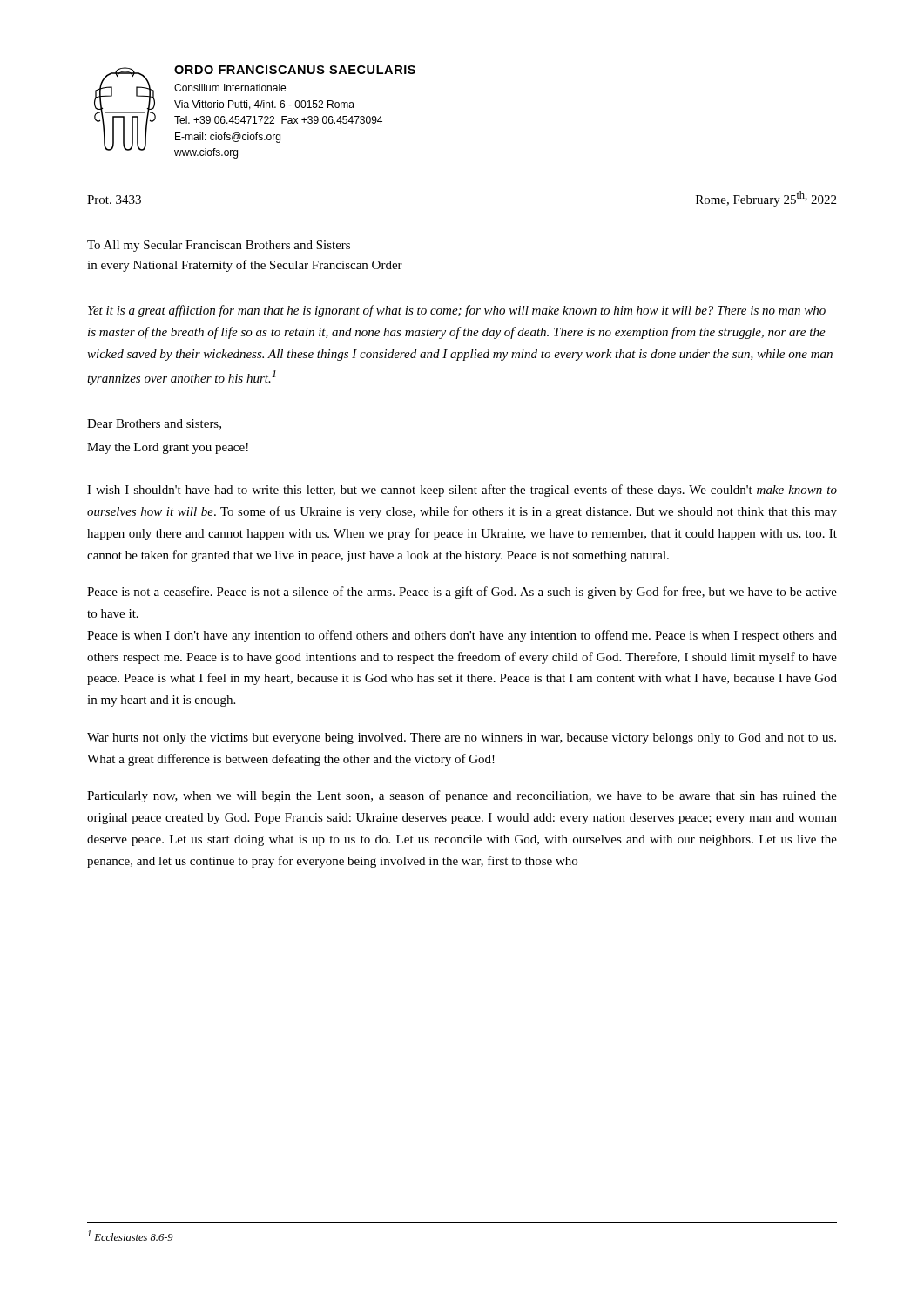Locate the text block with the text "I wish I shouldn't have had to write"
924x1307 pixels.
[x=462, y=522]
